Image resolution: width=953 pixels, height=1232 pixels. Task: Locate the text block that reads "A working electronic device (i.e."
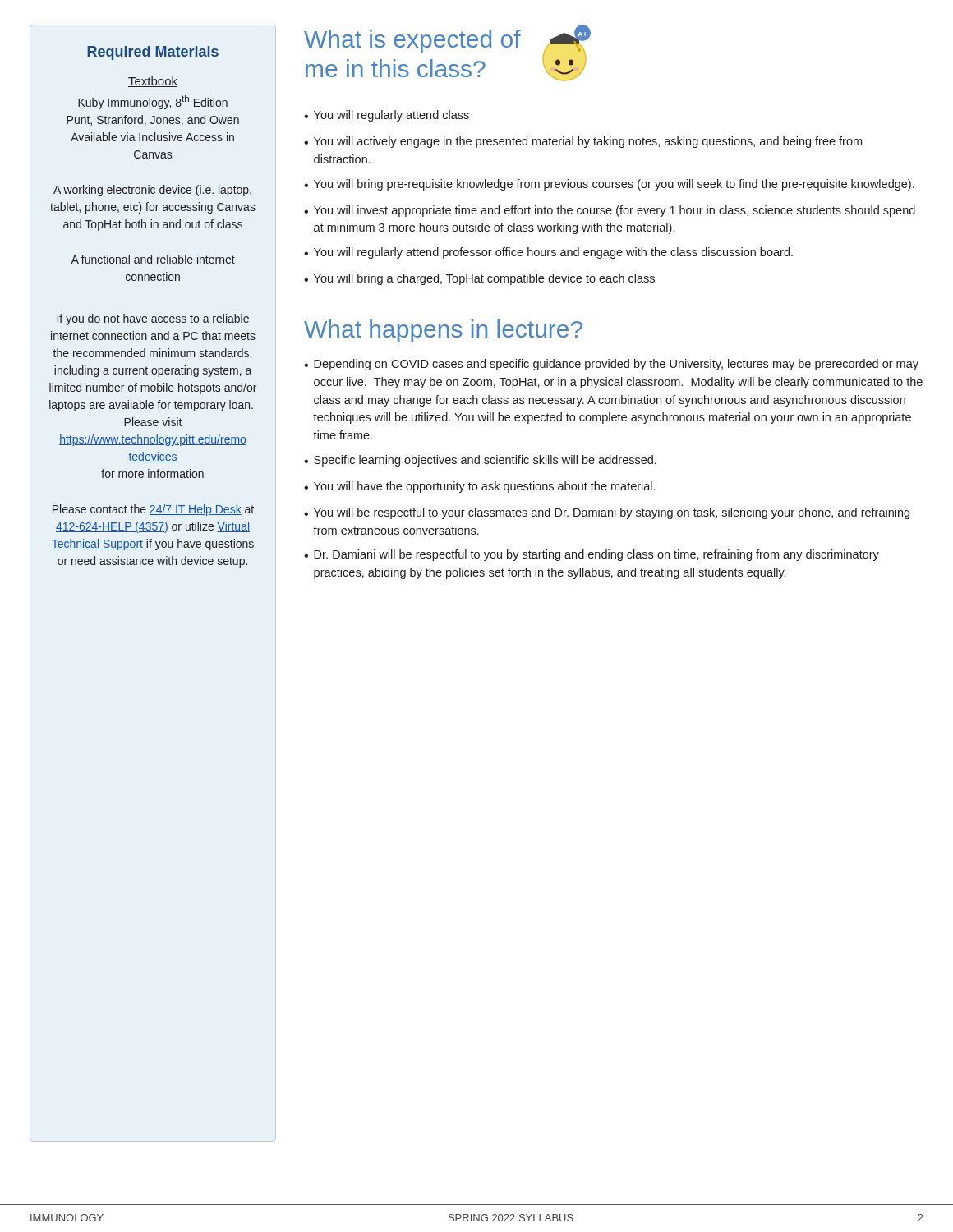point(153,207)
